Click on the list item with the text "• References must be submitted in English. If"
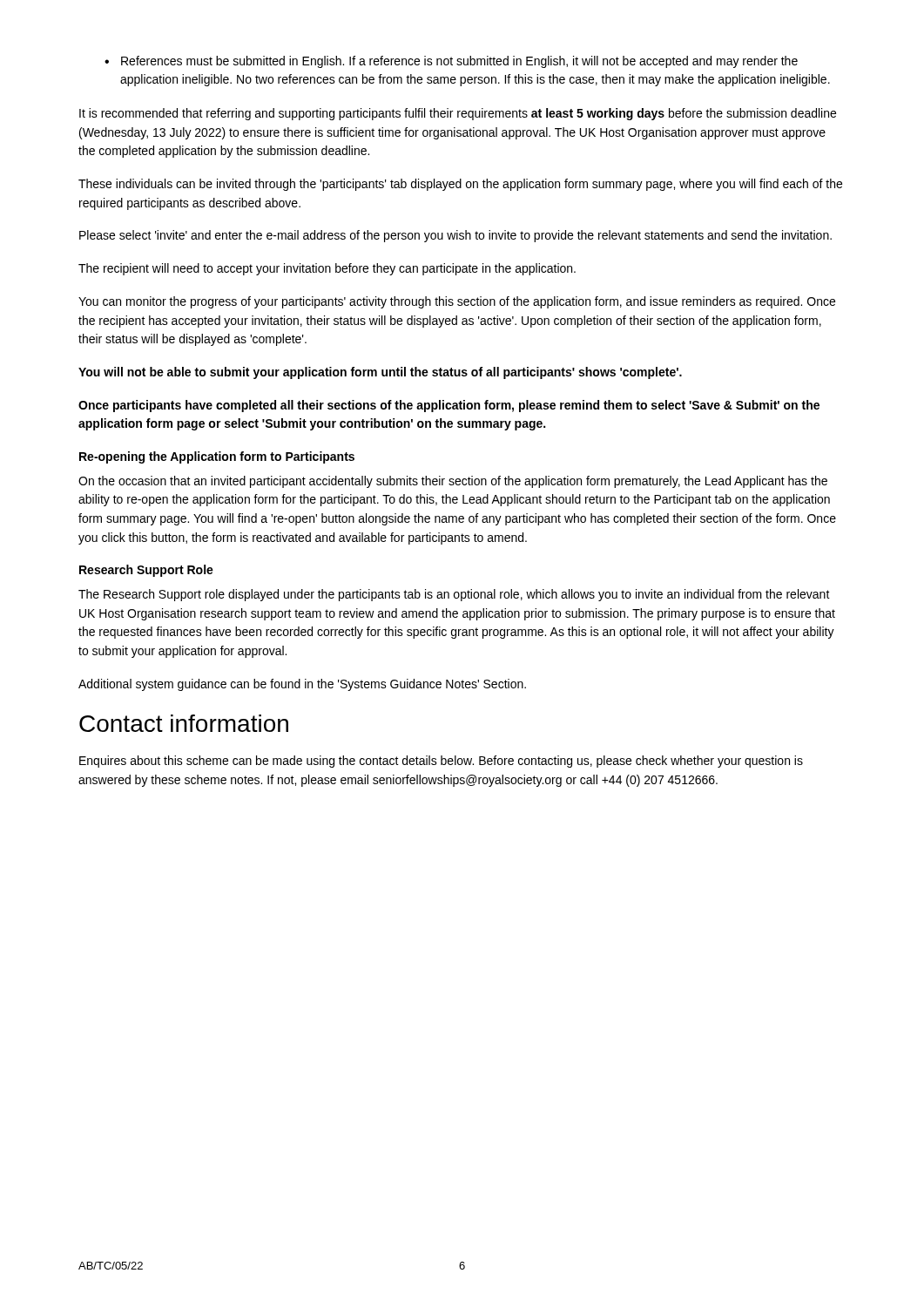Viewport: 924px width, 1307px height. pyautogui.click(x=475, y=71)
